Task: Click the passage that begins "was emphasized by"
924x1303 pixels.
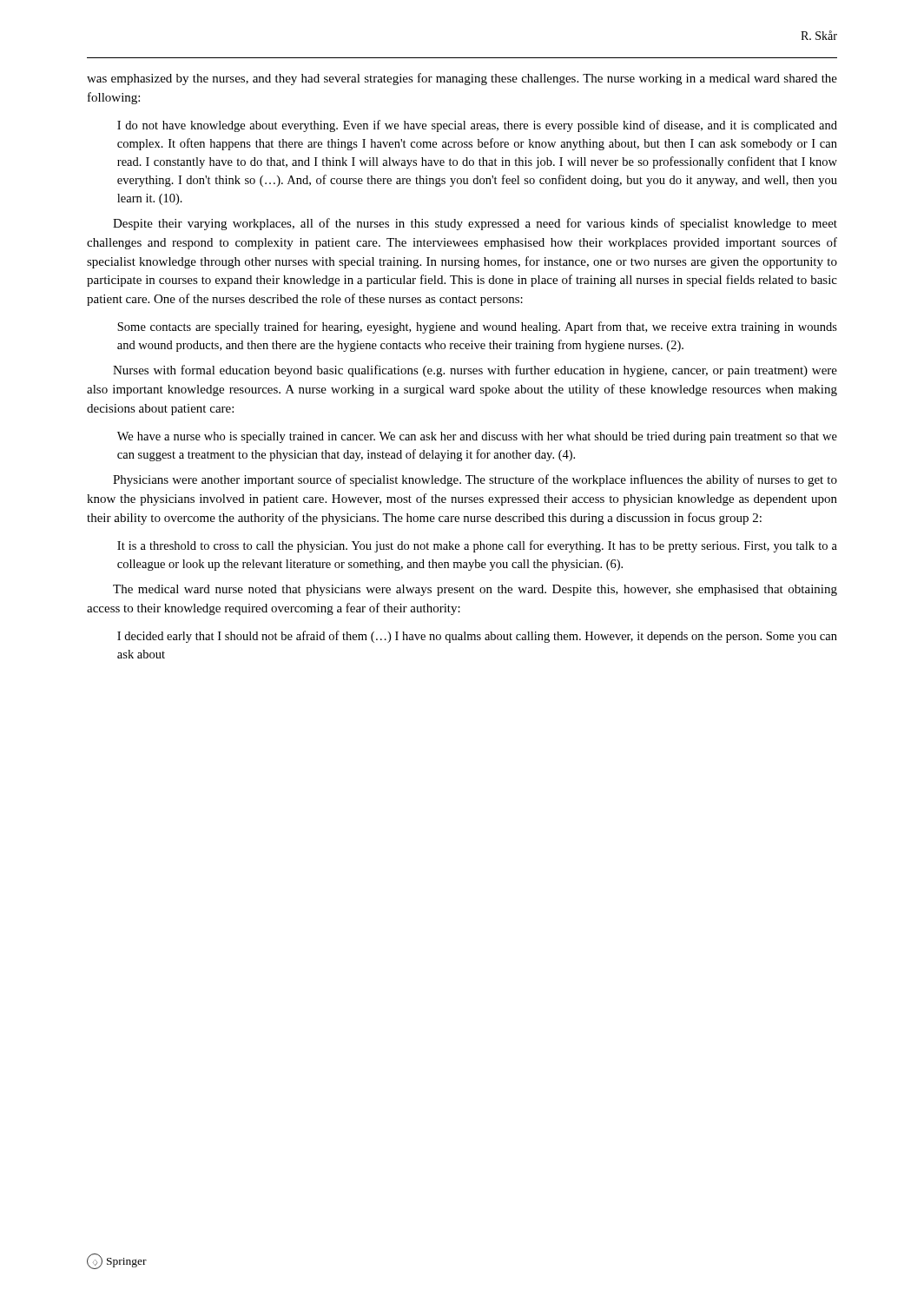Action: coord(462,88)
